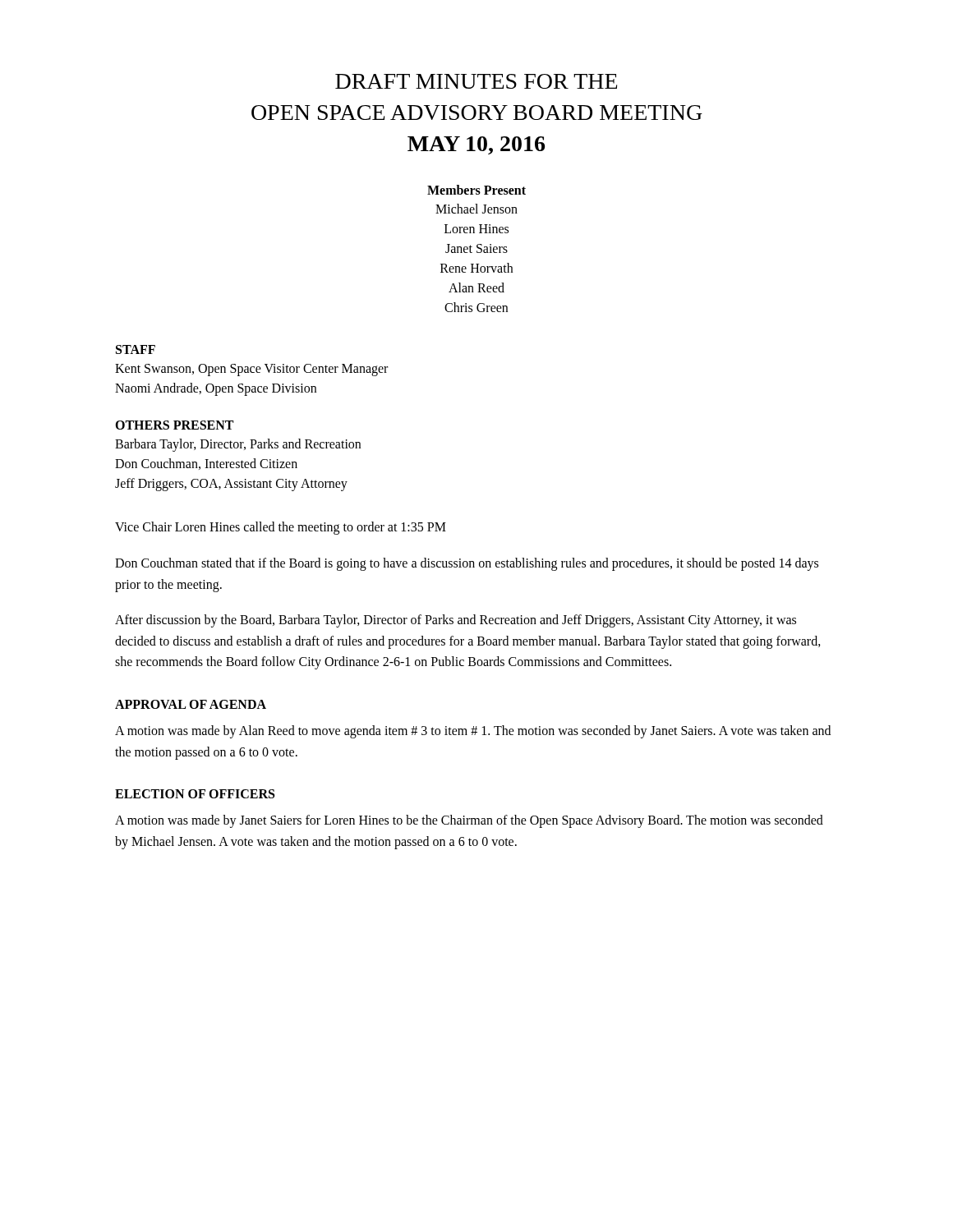
Task: Locate the text "ELECTION OF OFFICERS"
Action: [x=195, y=794]
